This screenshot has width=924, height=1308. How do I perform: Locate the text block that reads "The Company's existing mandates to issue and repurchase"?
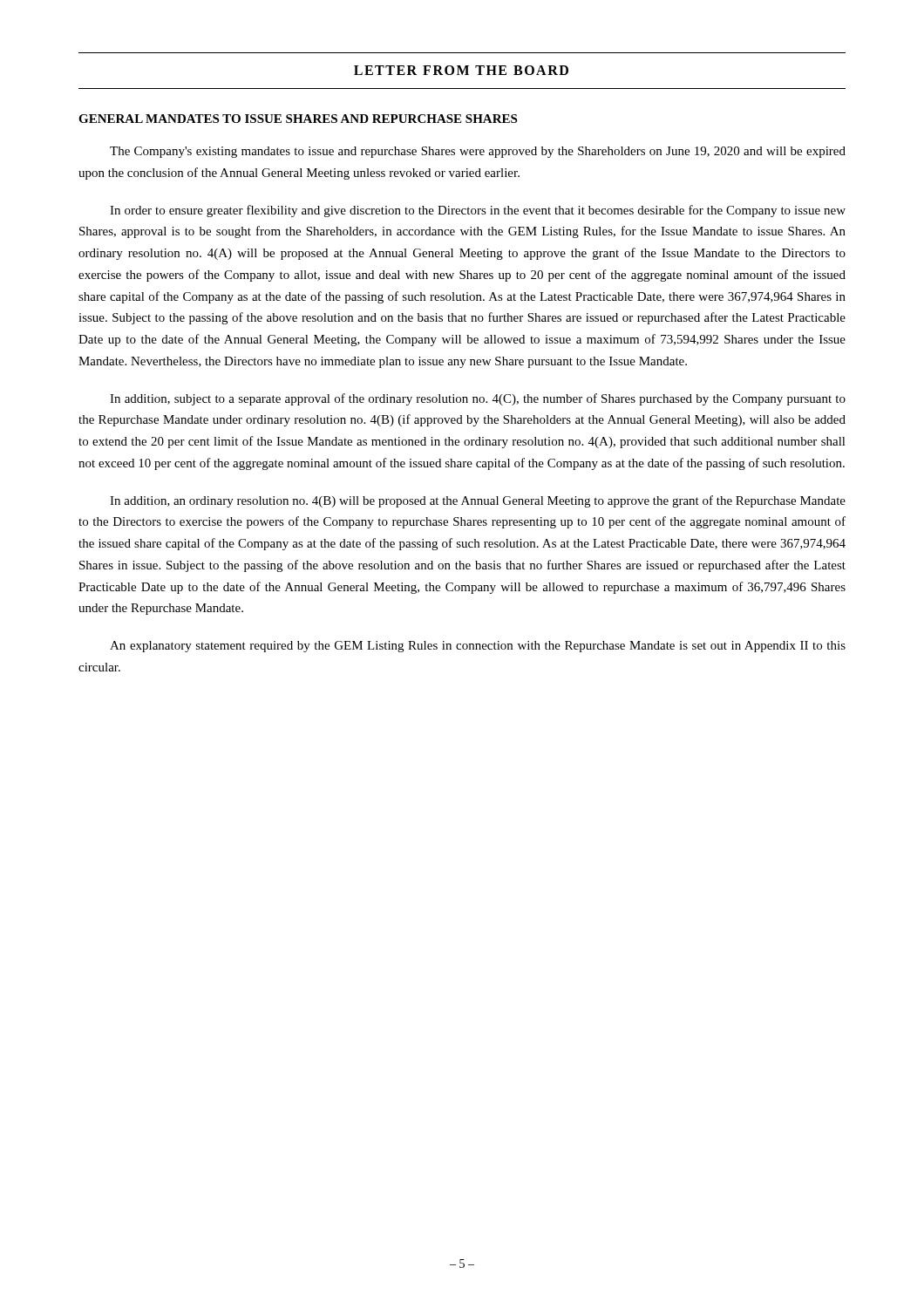(x=462, y=162)
